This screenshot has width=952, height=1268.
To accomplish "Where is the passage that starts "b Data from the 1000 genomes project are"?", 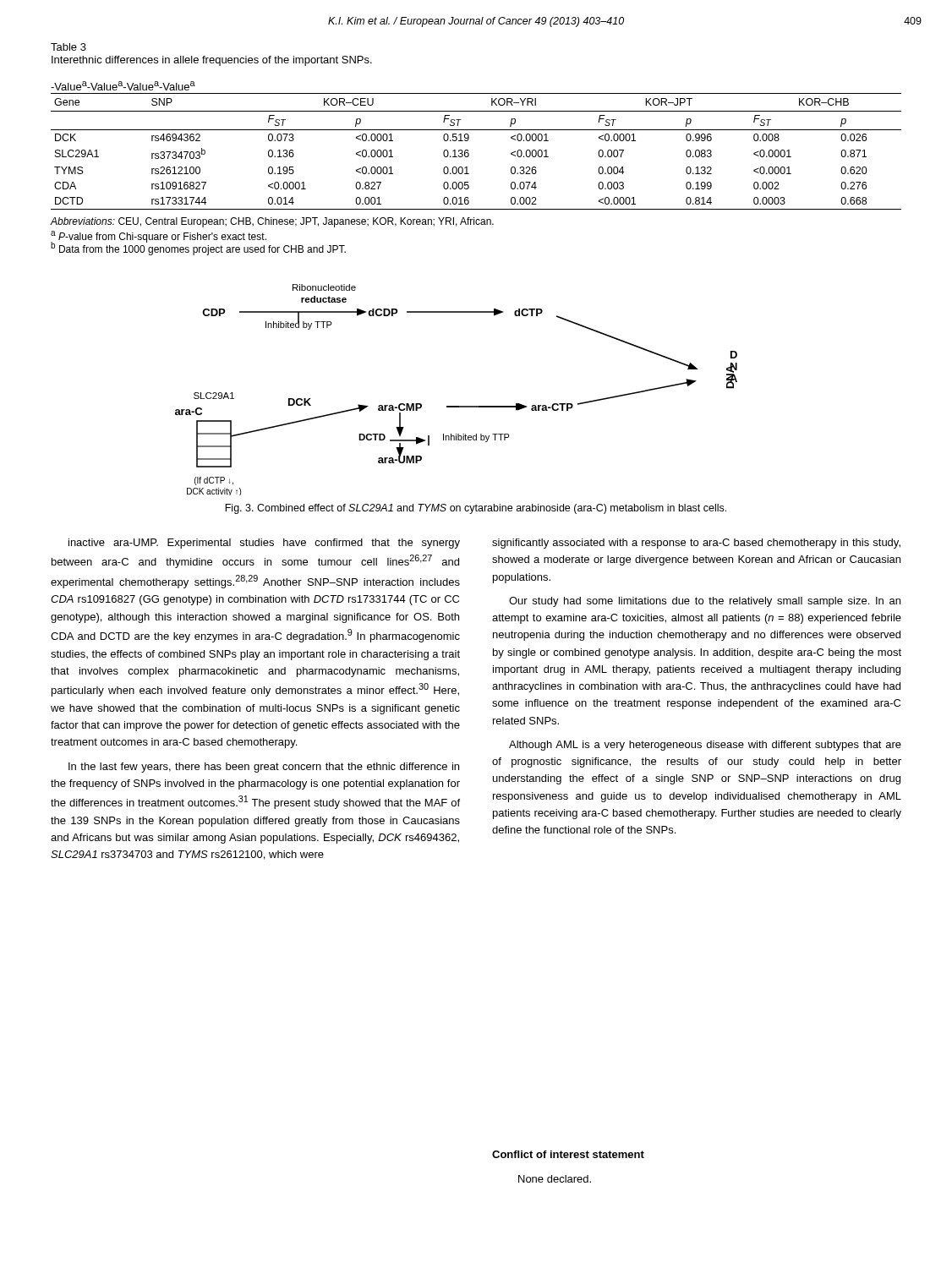I will [x=199, y=248].
